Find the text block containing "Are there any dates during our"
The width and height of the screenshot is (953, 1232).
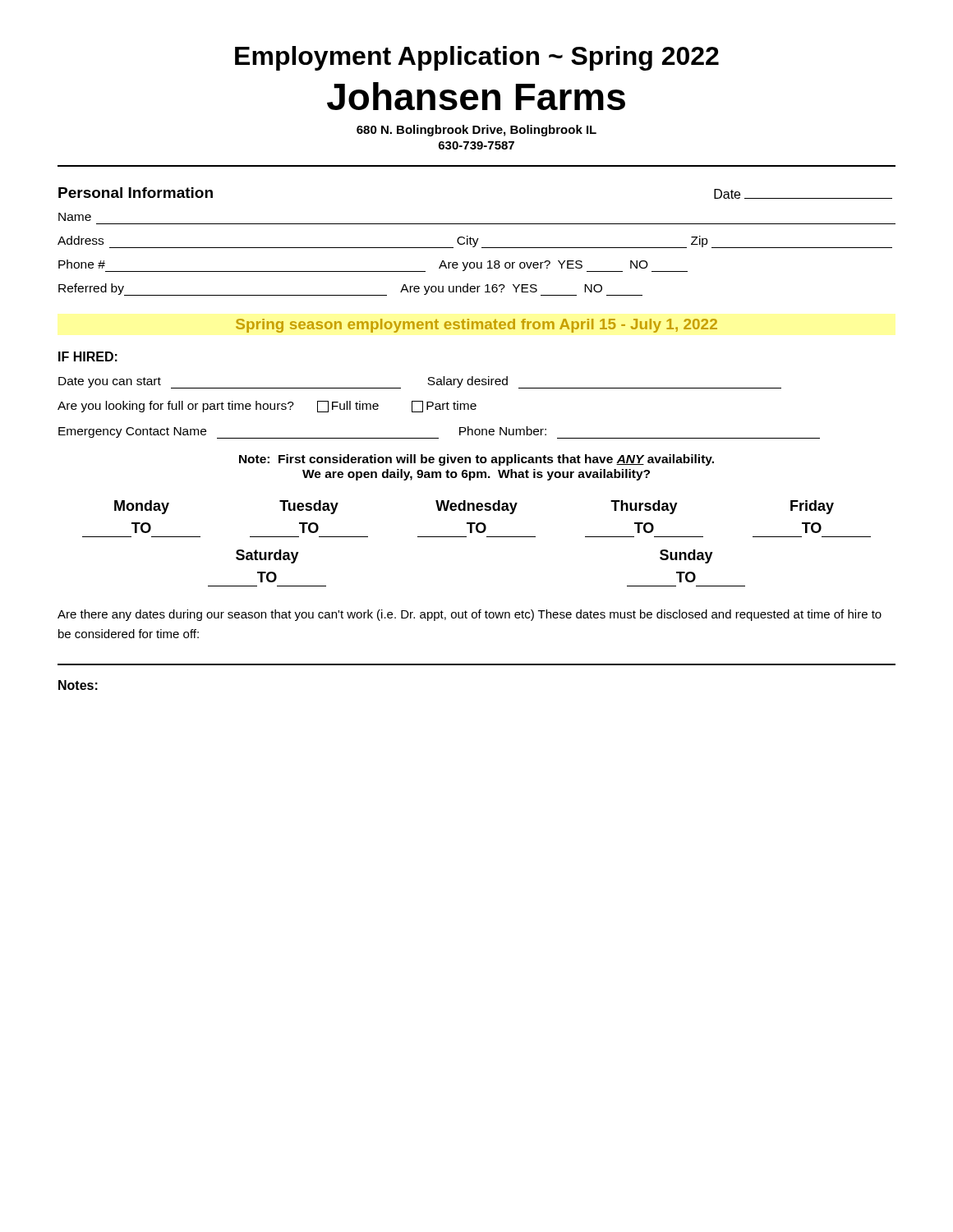coord(470,624)
